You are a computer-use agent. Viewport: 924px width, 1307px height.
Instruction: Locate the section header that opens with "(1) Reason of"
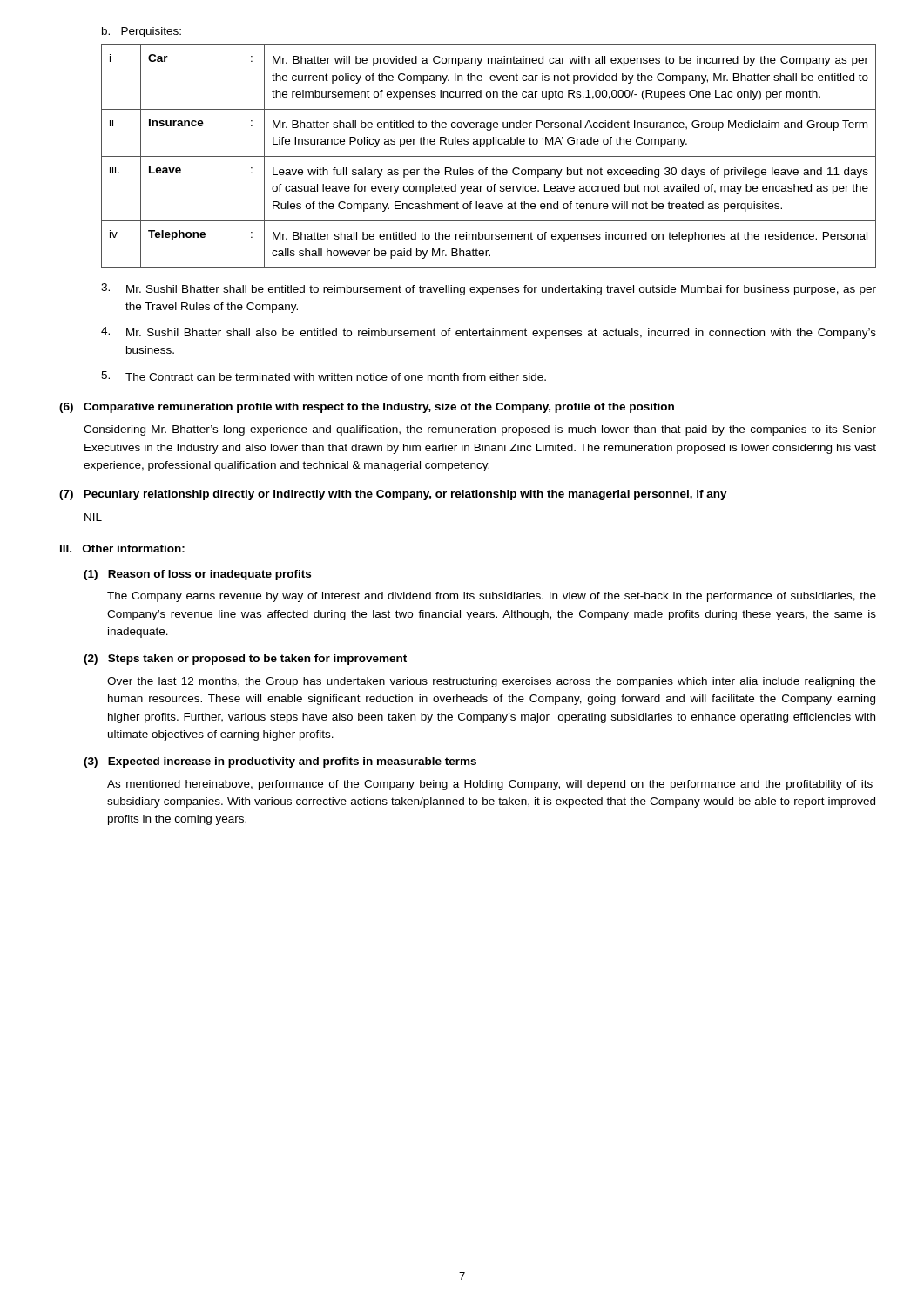point(198,573)
